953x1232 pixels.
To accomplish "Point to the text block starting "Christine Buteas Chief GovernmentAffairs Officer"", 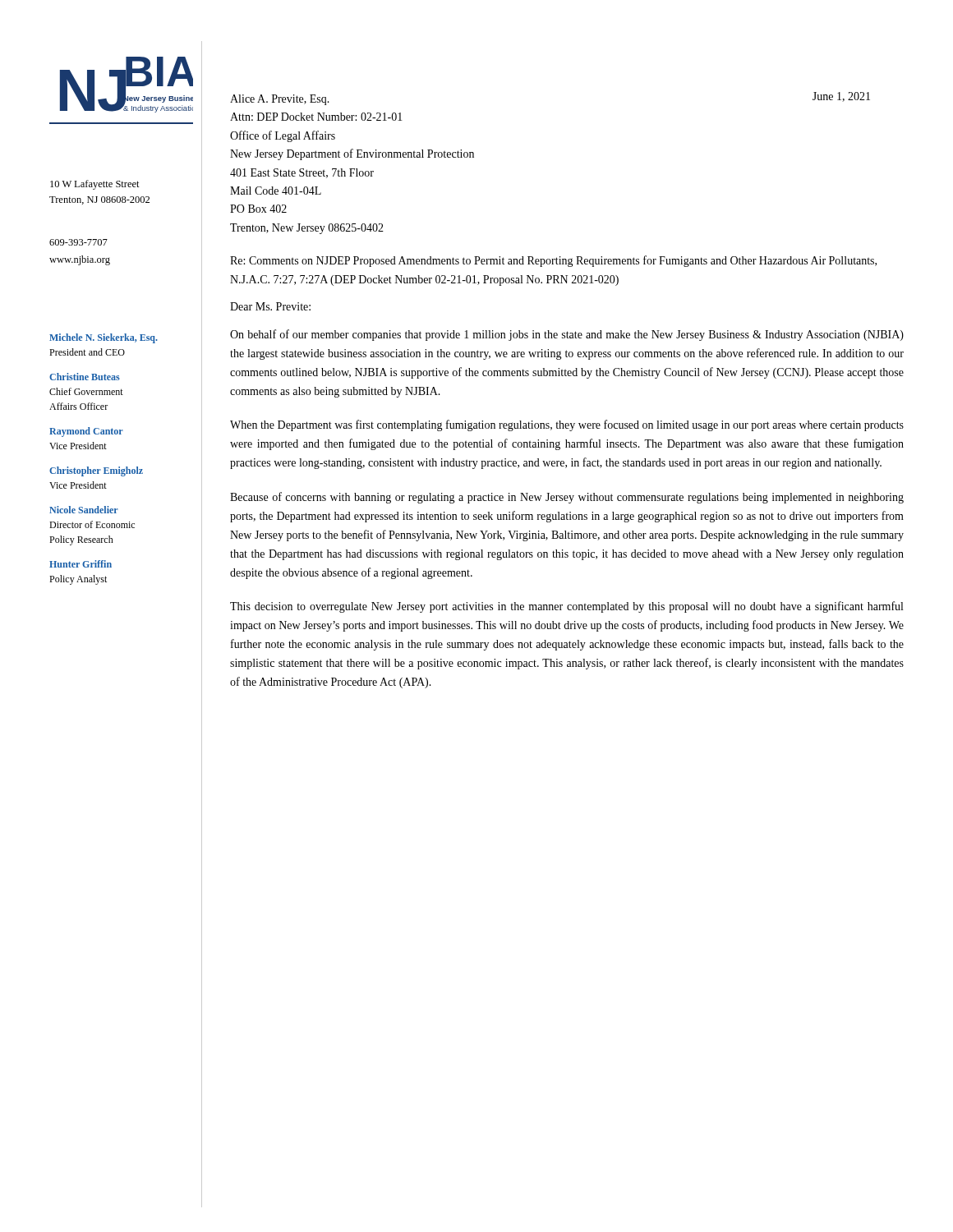I will (x=129, y=392).
